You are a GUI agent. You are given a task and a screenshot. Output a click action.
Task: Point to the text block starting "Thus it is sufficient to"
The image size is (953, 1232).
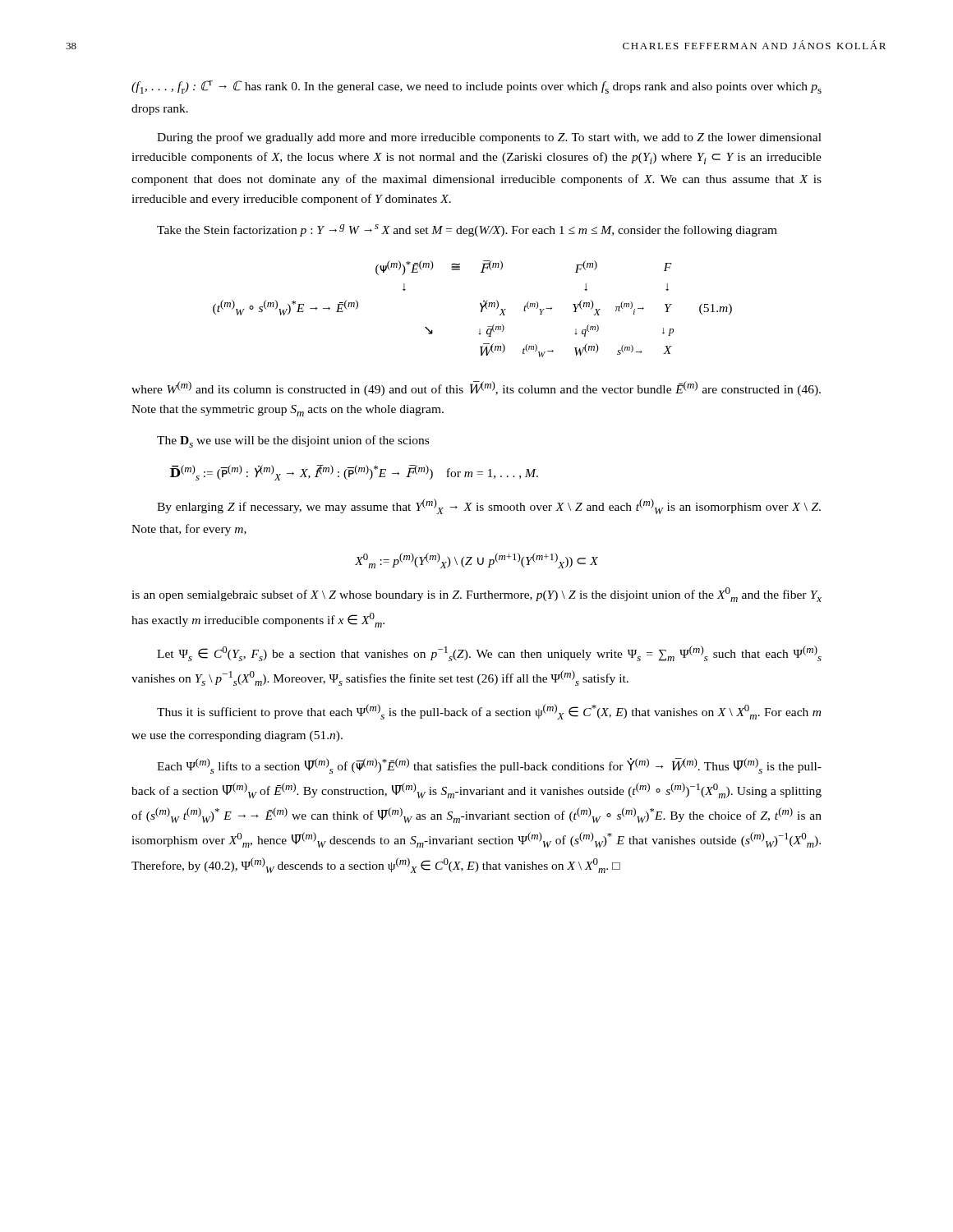pos(476,722)
